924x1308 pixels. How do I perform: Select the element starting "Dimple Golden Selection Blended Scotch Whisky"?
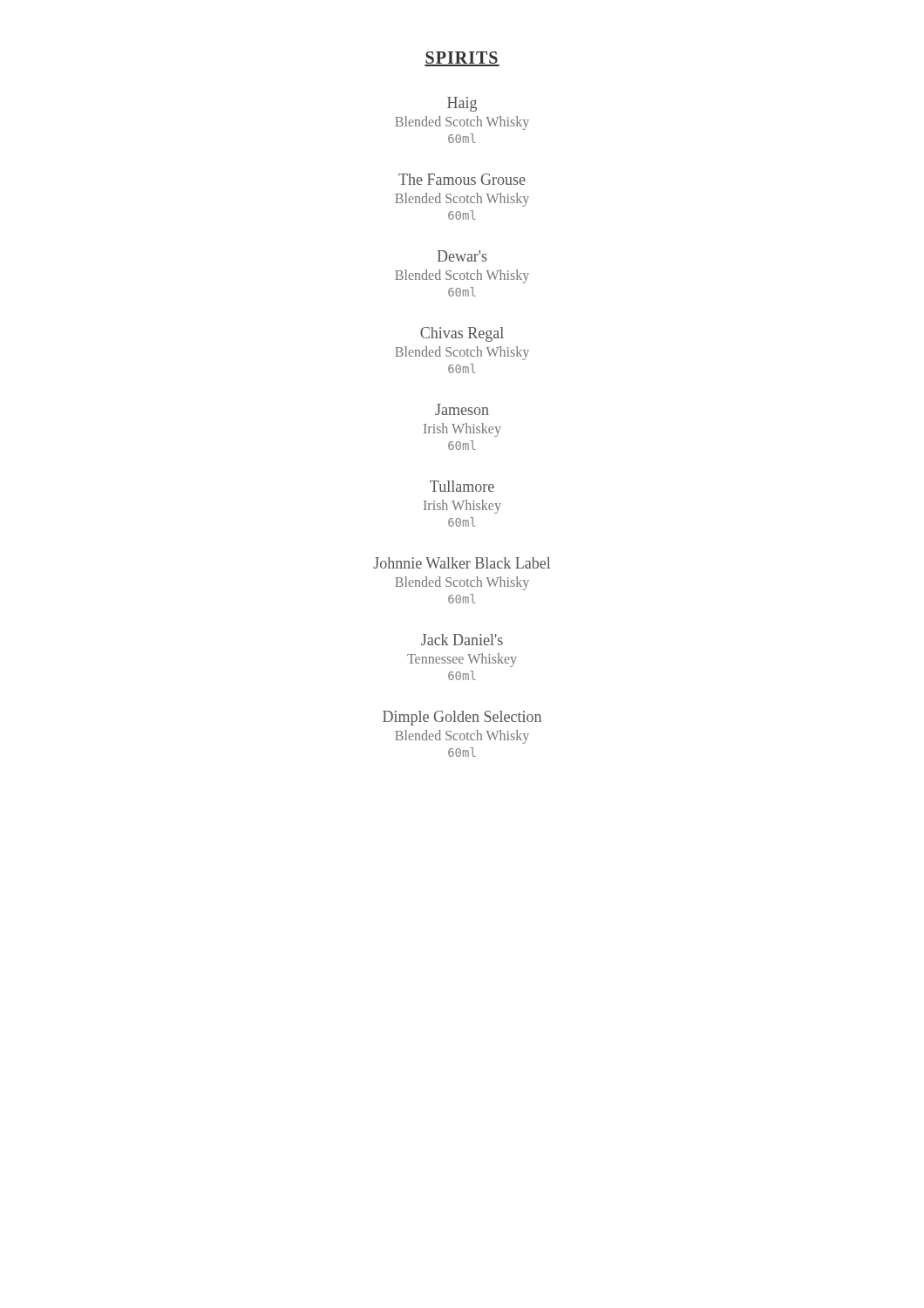[462, 734]
